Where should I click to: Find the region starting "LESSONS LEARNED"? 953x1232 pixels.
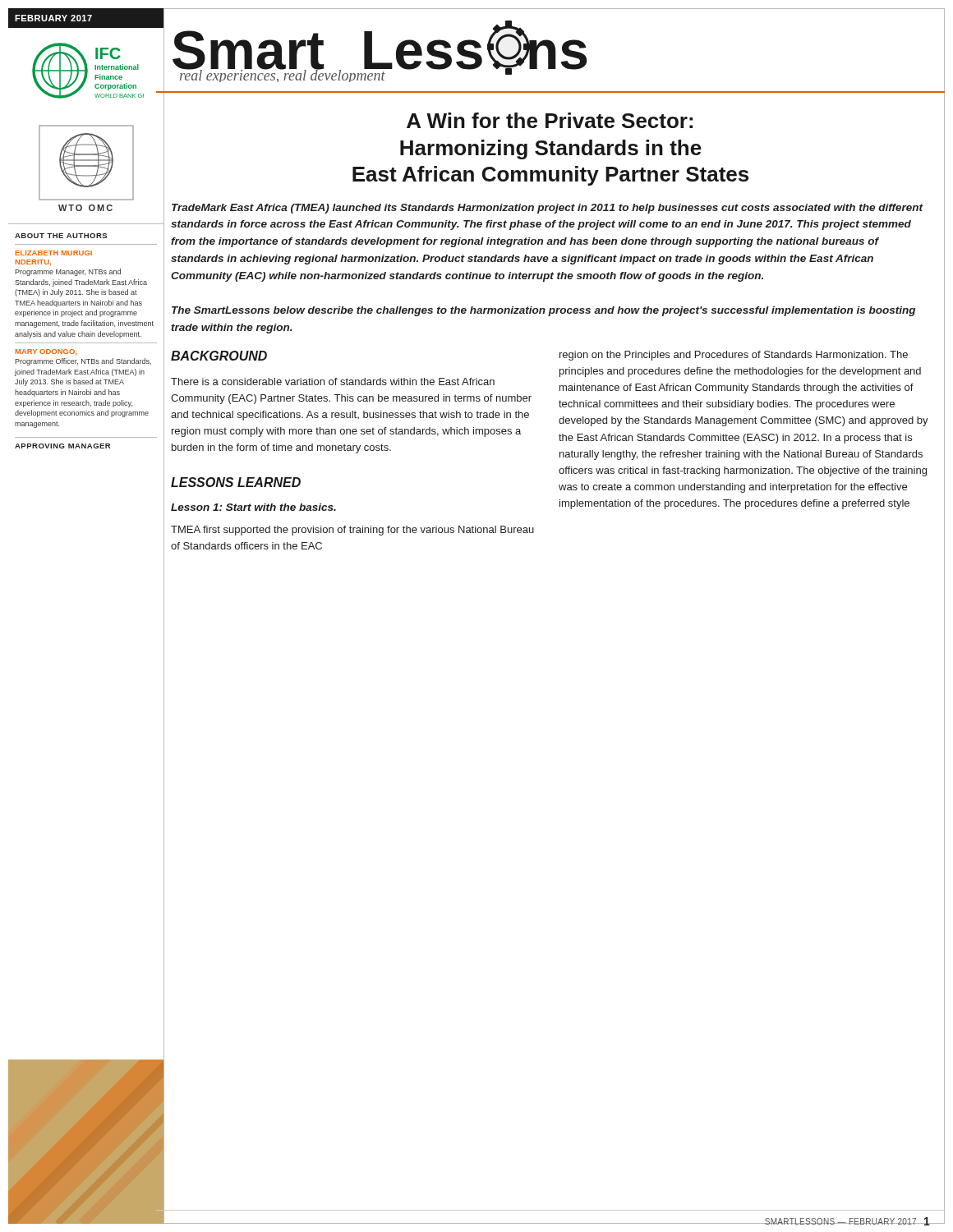coord(236,482)
